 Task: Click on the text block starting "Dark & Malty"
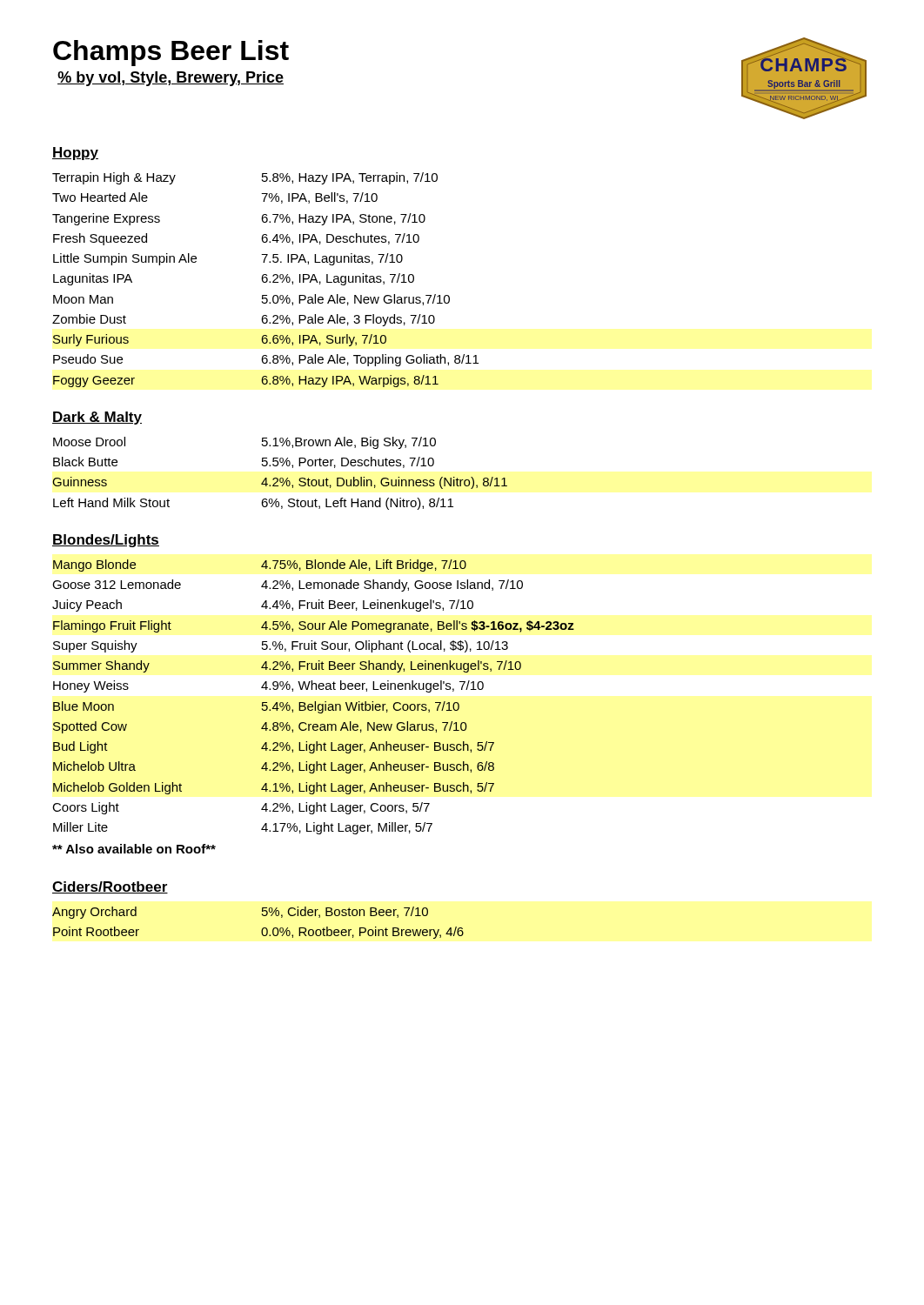point(97,418)
